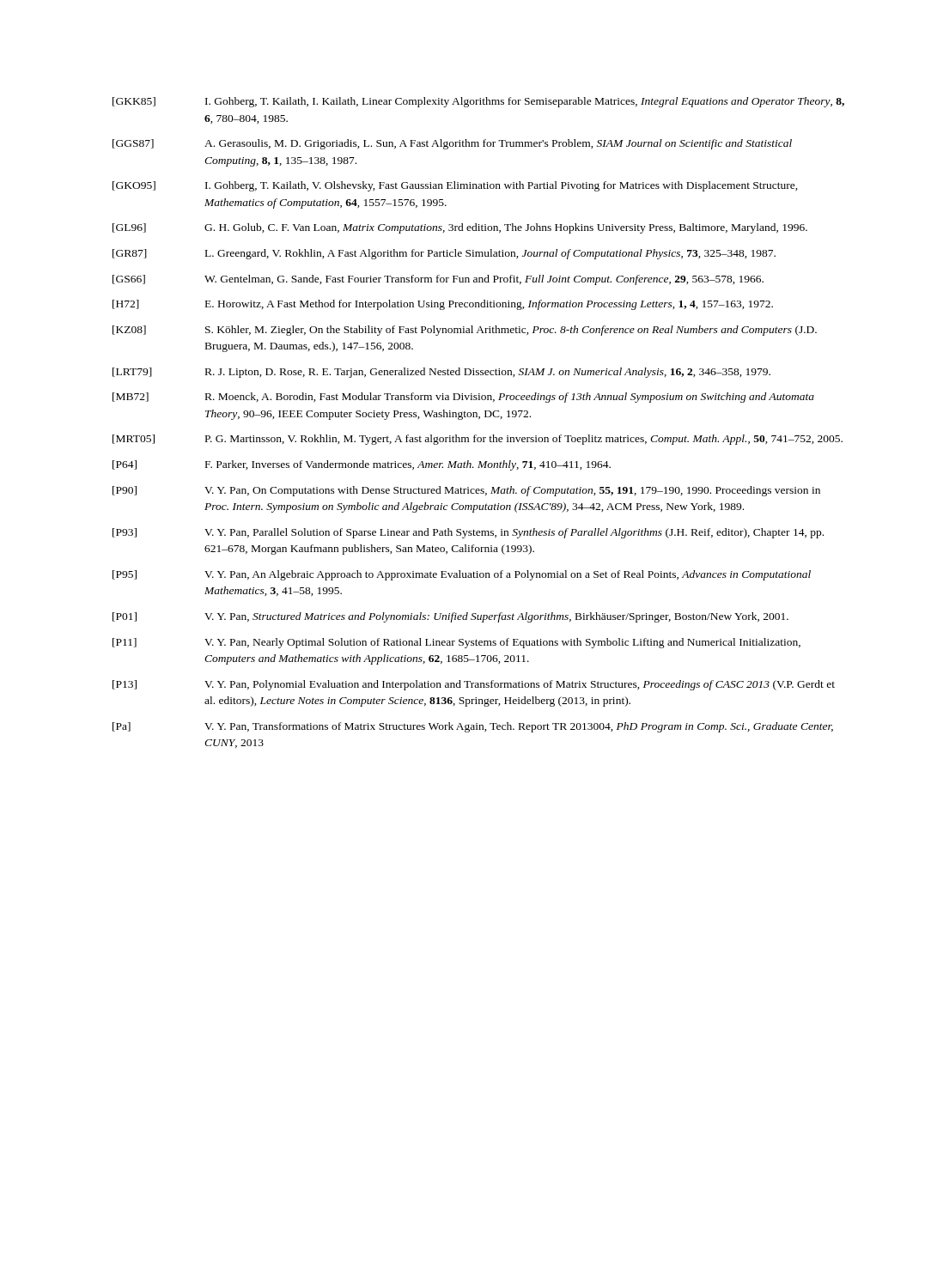Locate the list item with the text "[GS66] W. Gentelman, G. Sande, Fast Fourier"
The height and width of the screenshot is (1288, 931).
coord(478,278)
